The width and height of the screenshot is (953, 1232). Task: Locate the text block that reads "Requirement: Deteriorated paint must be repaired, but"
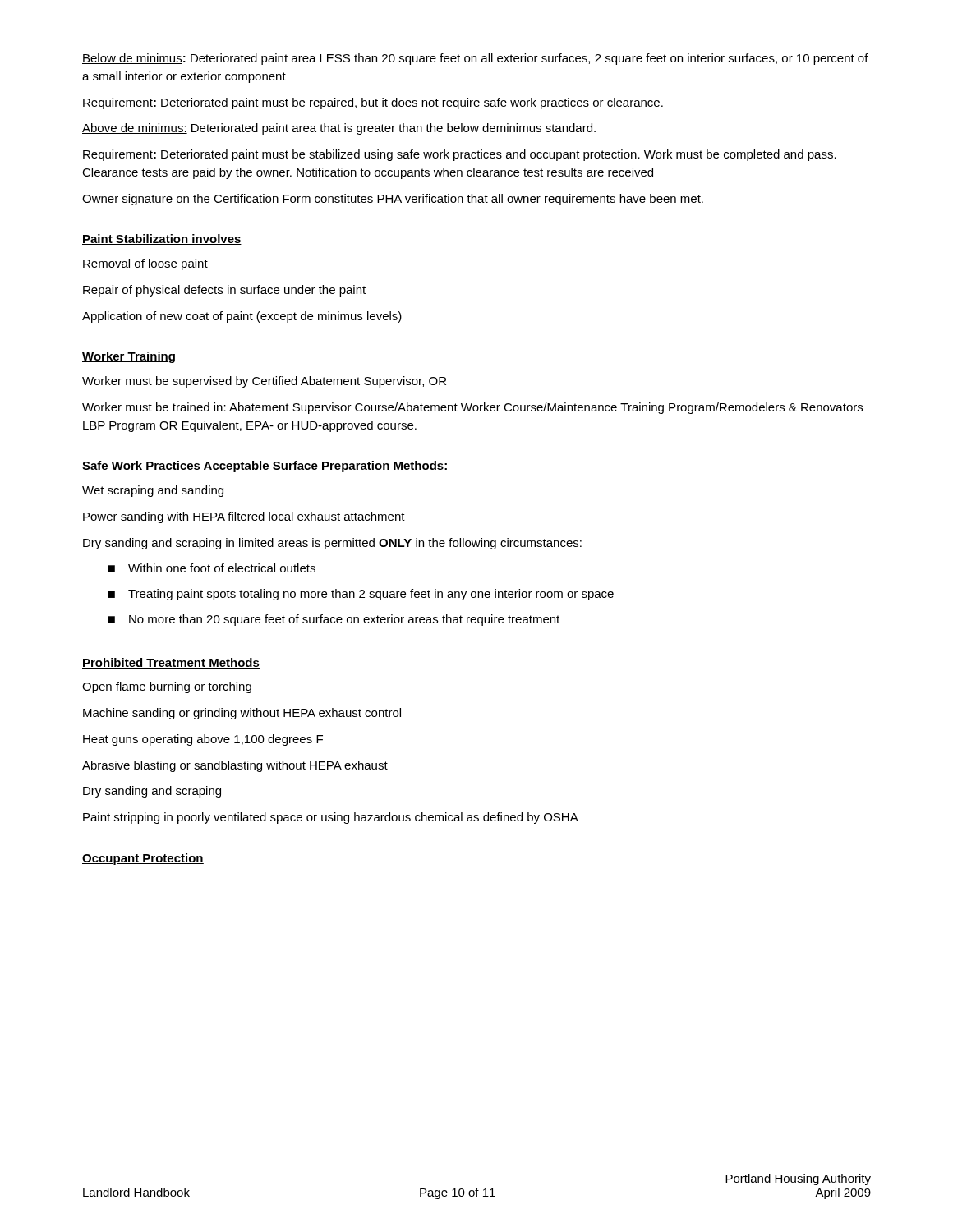(x=373, y=102)
